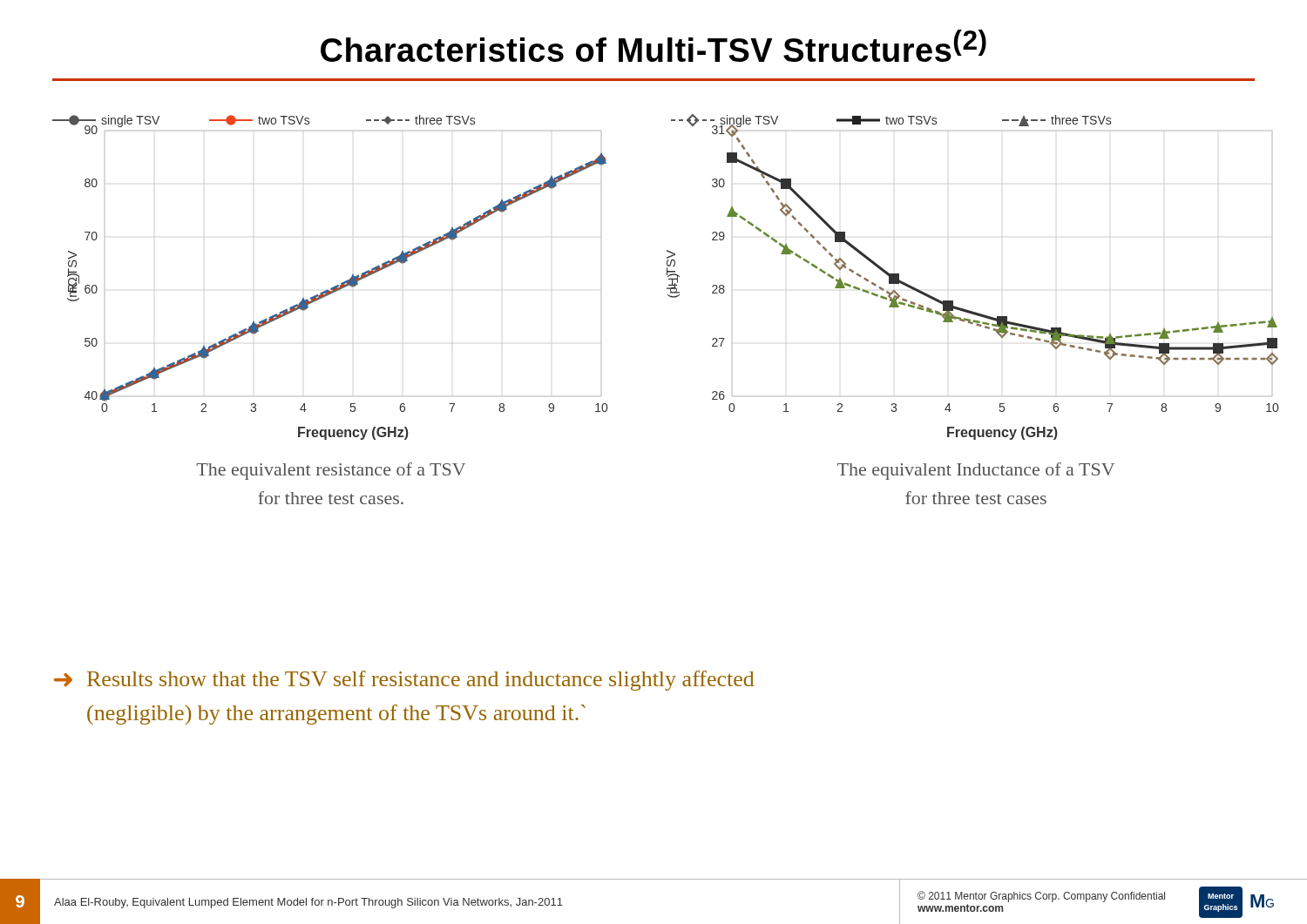Viewport: 1307px width, 924px height.
Task: Click on the caption that says "The equivalent Inductance"
Action: [x=976, y=483]
